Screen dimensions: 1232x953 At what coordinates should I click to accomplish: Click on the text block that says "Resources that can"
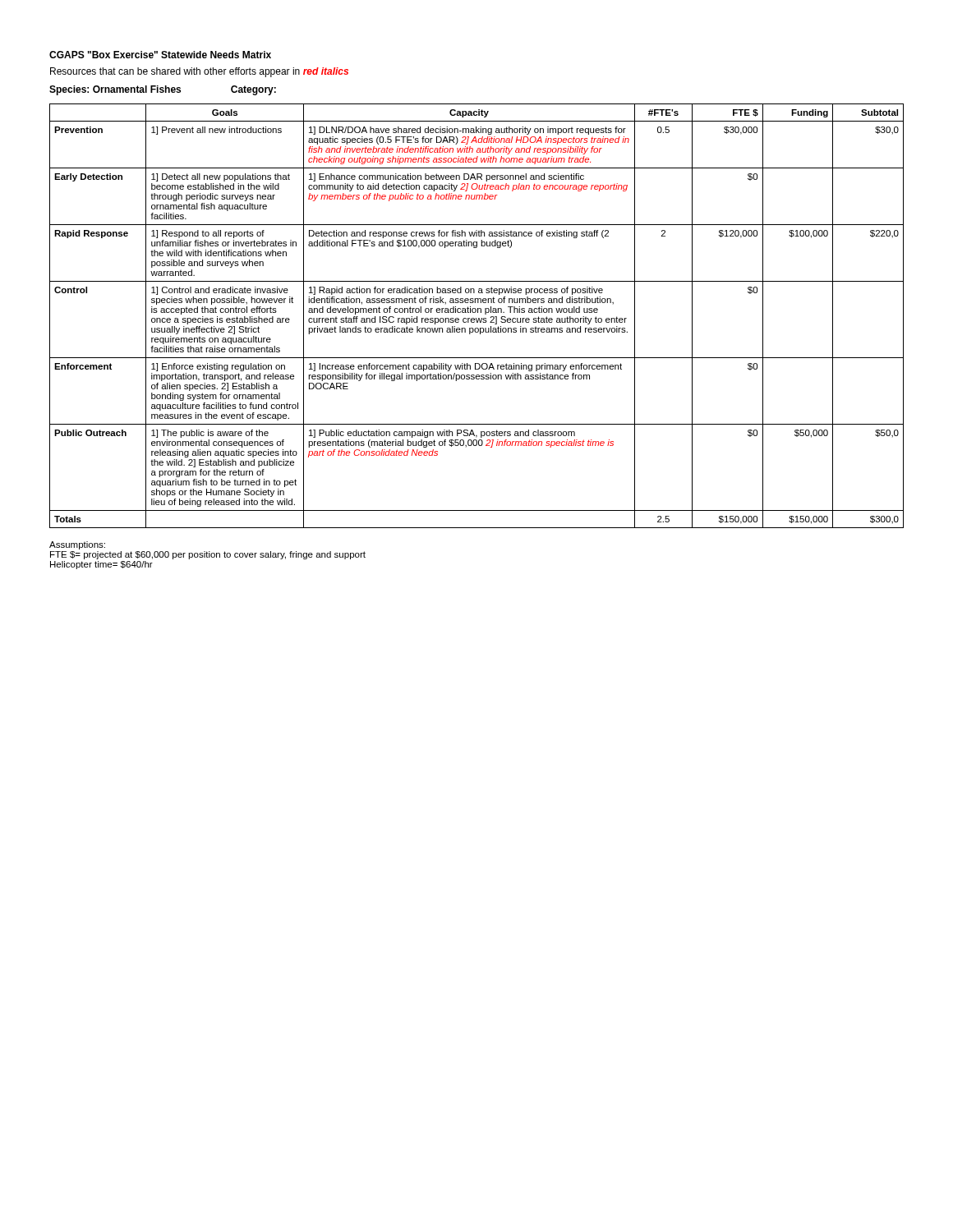tap(199, 71)
